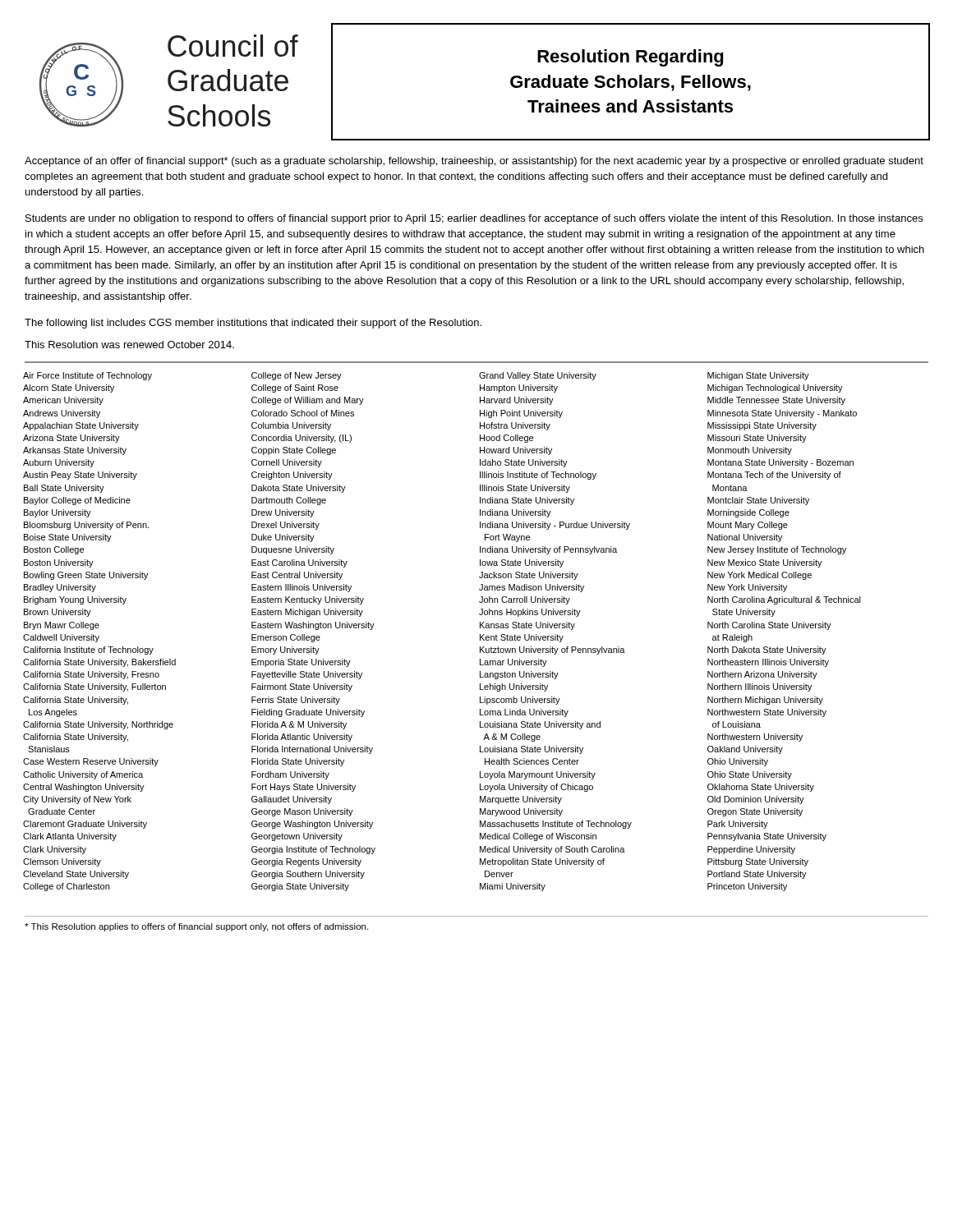The image size is (953, 1232).
Task: Locate the list item containing "Baylor University"
Action: point(57,513)
